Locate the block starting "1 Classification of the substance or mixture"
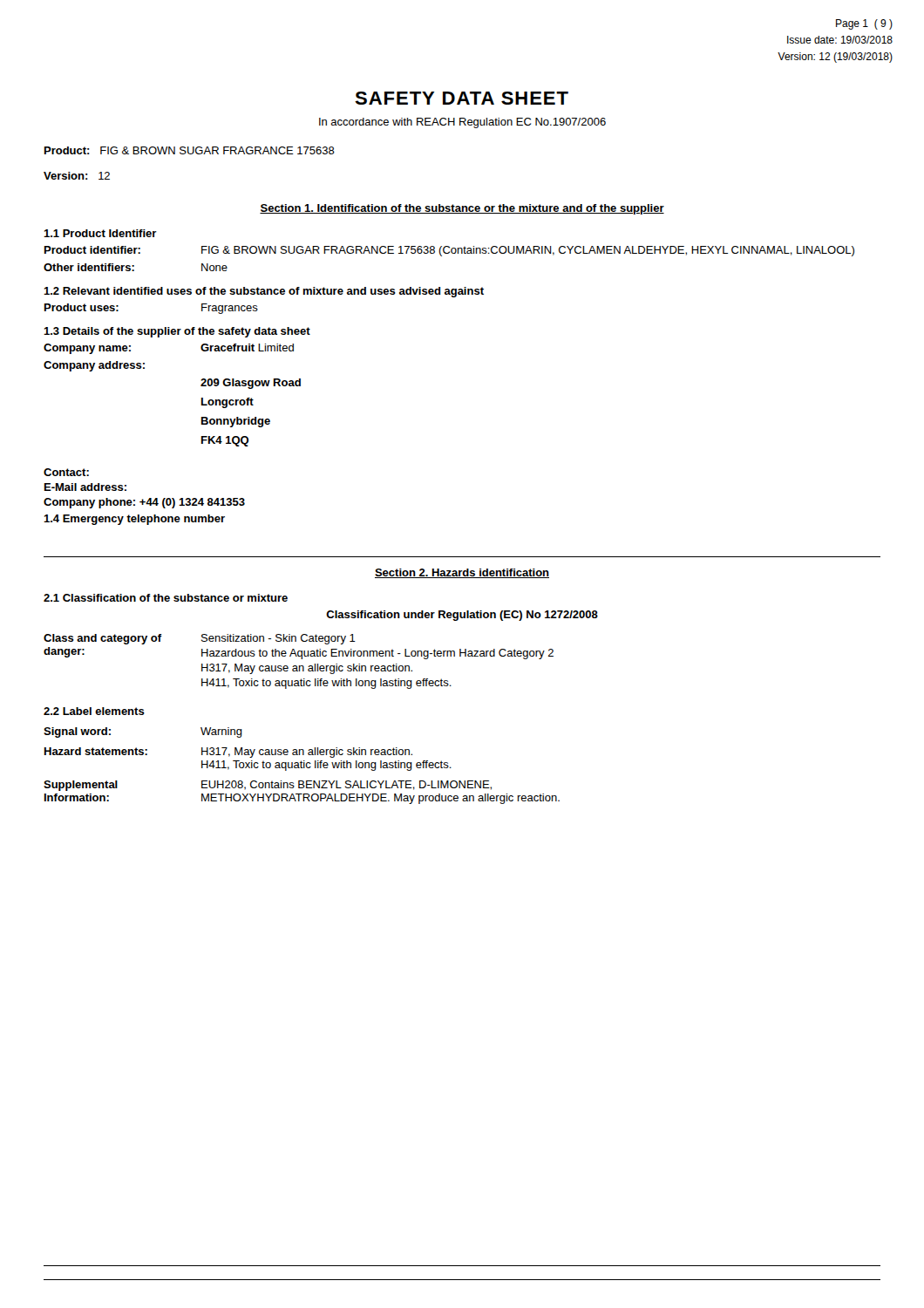The image size is (924, 1308). (x=166, y=598)
